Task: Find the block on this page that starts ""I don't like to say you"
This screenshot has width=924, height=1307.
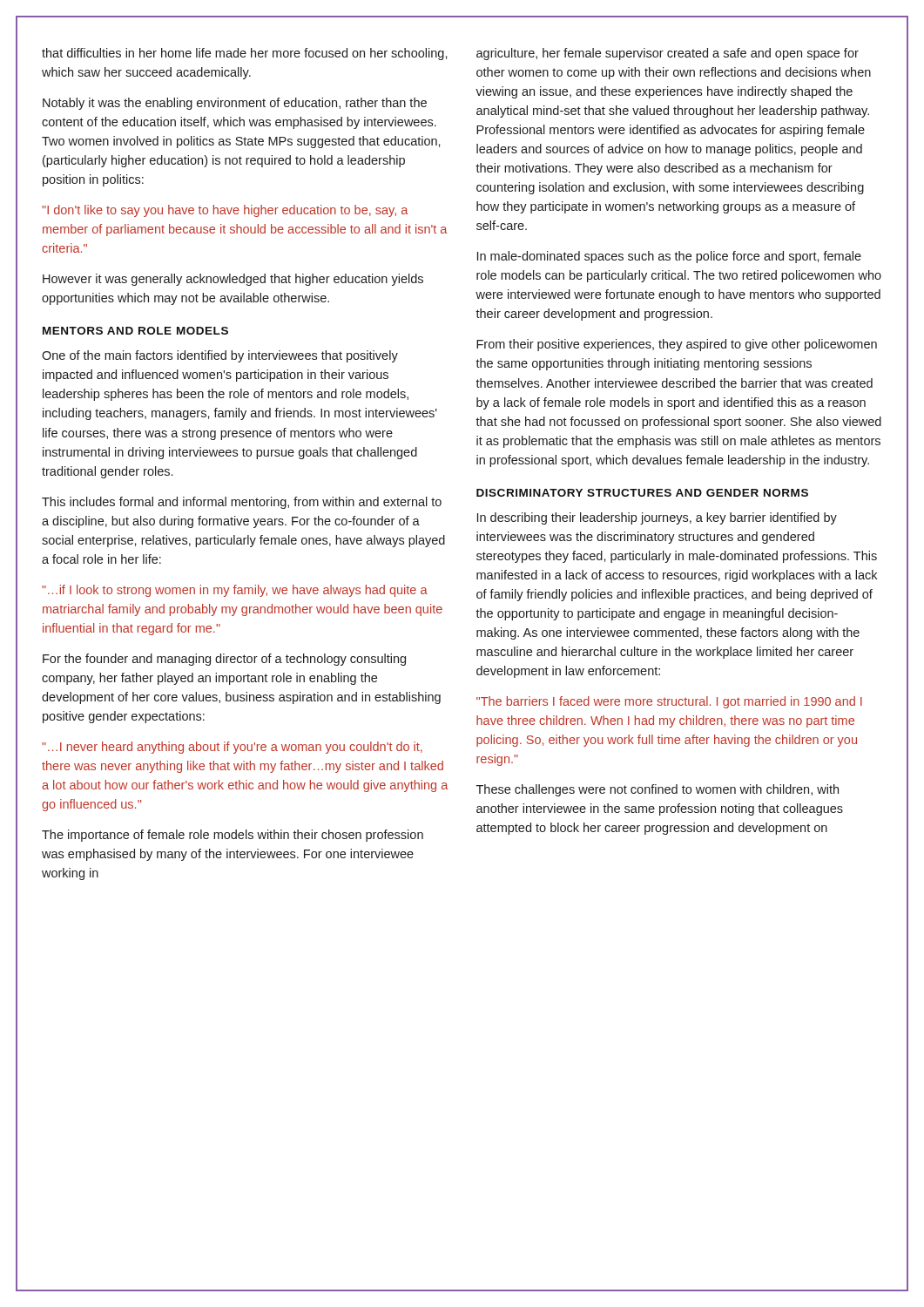Action: pos(245,229)
